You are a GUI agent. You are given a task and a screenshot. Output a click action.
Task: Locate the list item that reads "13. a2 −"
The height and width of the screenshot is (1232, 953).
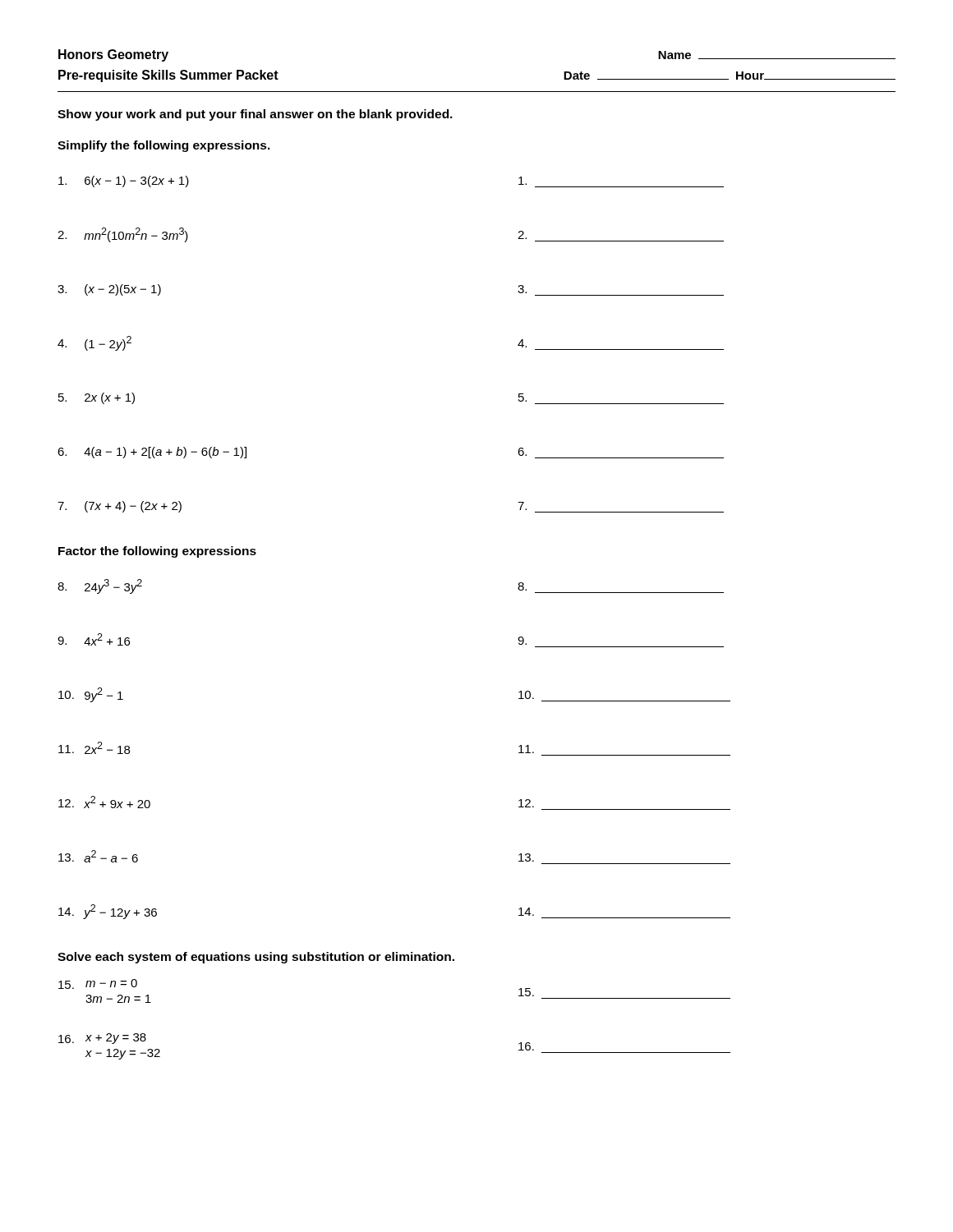93,857
